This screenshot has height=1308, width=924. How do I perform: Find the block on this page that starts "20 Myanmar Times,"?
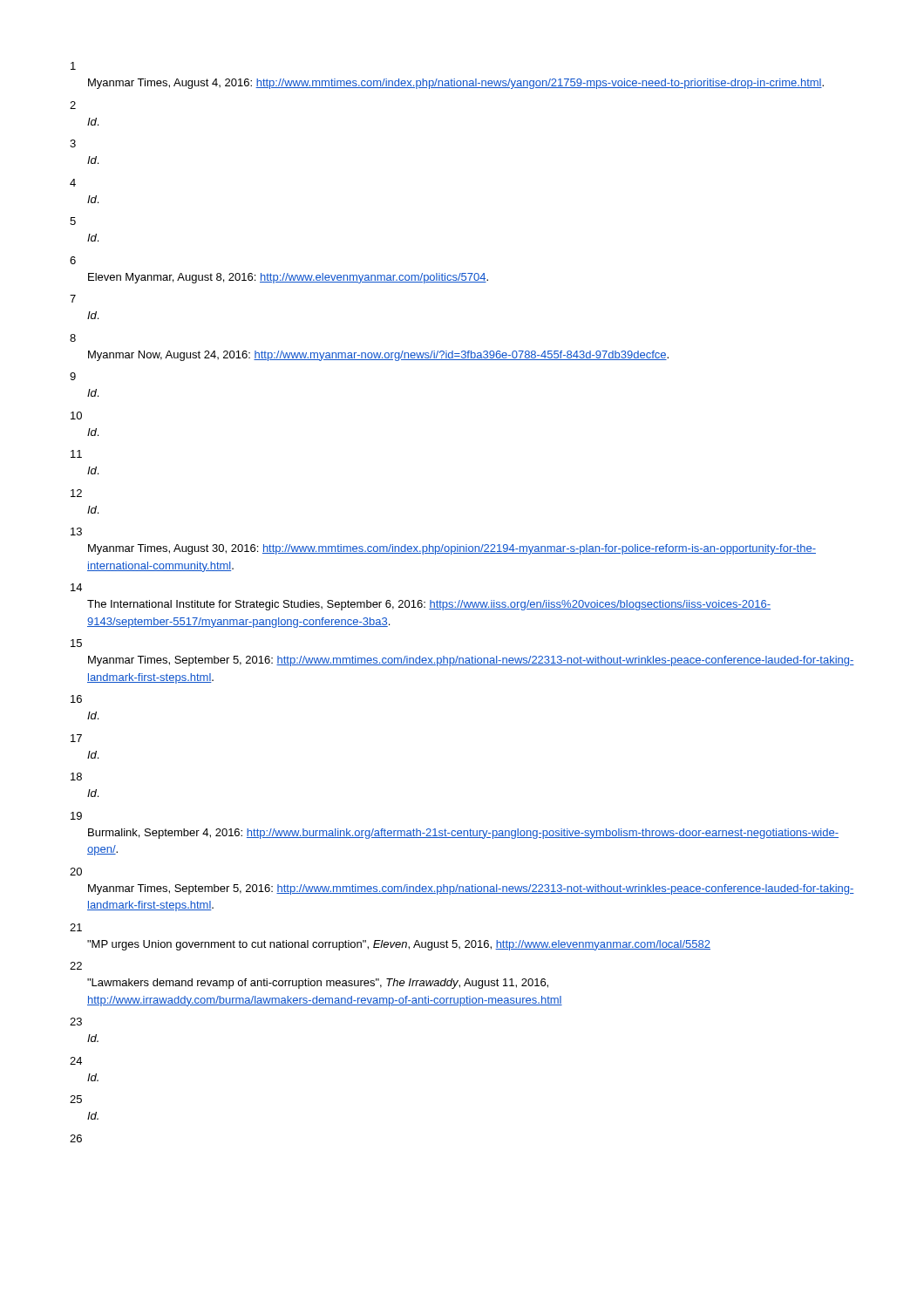point(462,889)
